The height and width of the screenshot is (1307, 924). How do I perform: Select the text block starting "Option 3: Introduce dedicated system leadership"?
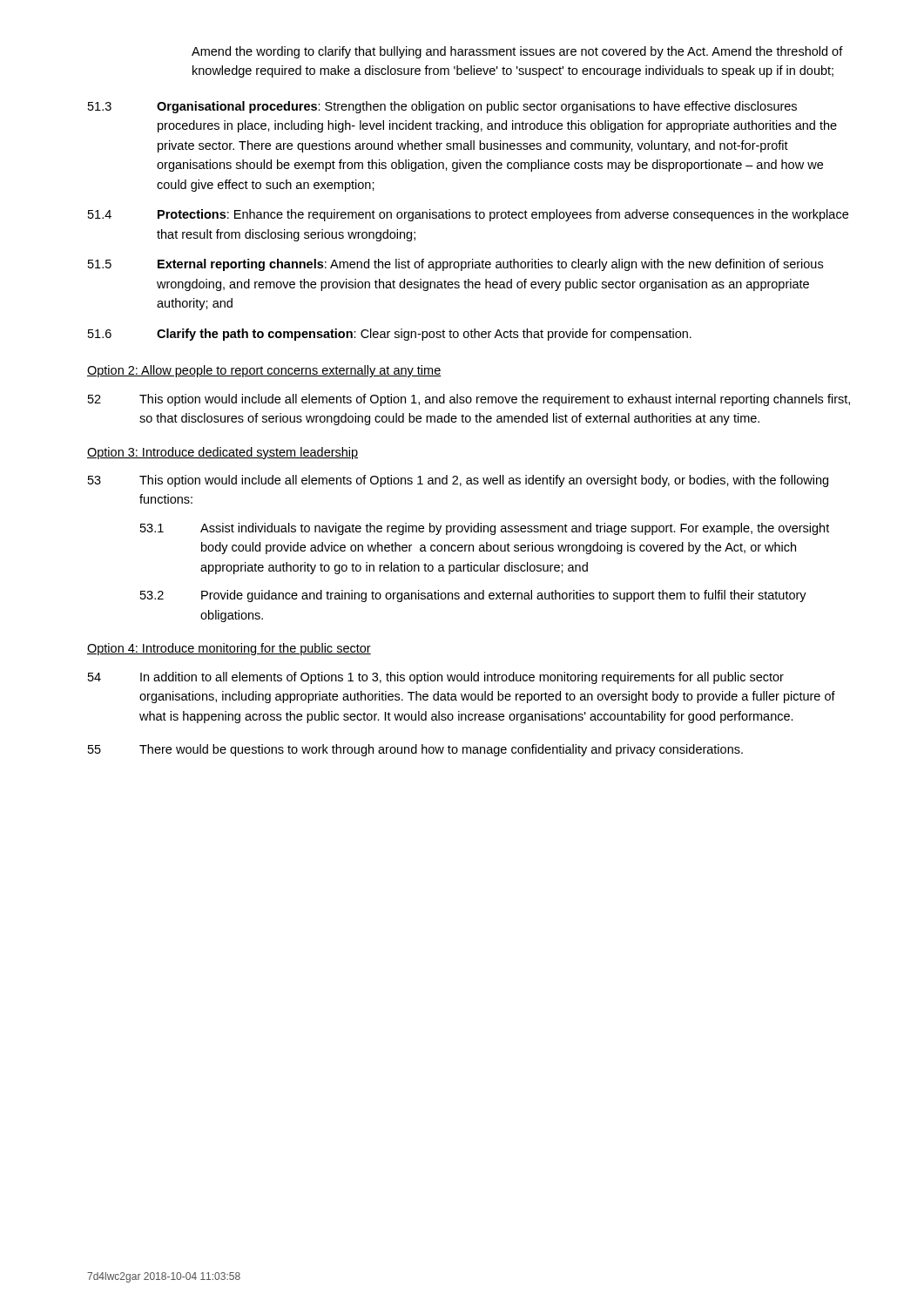click(223, 452)
